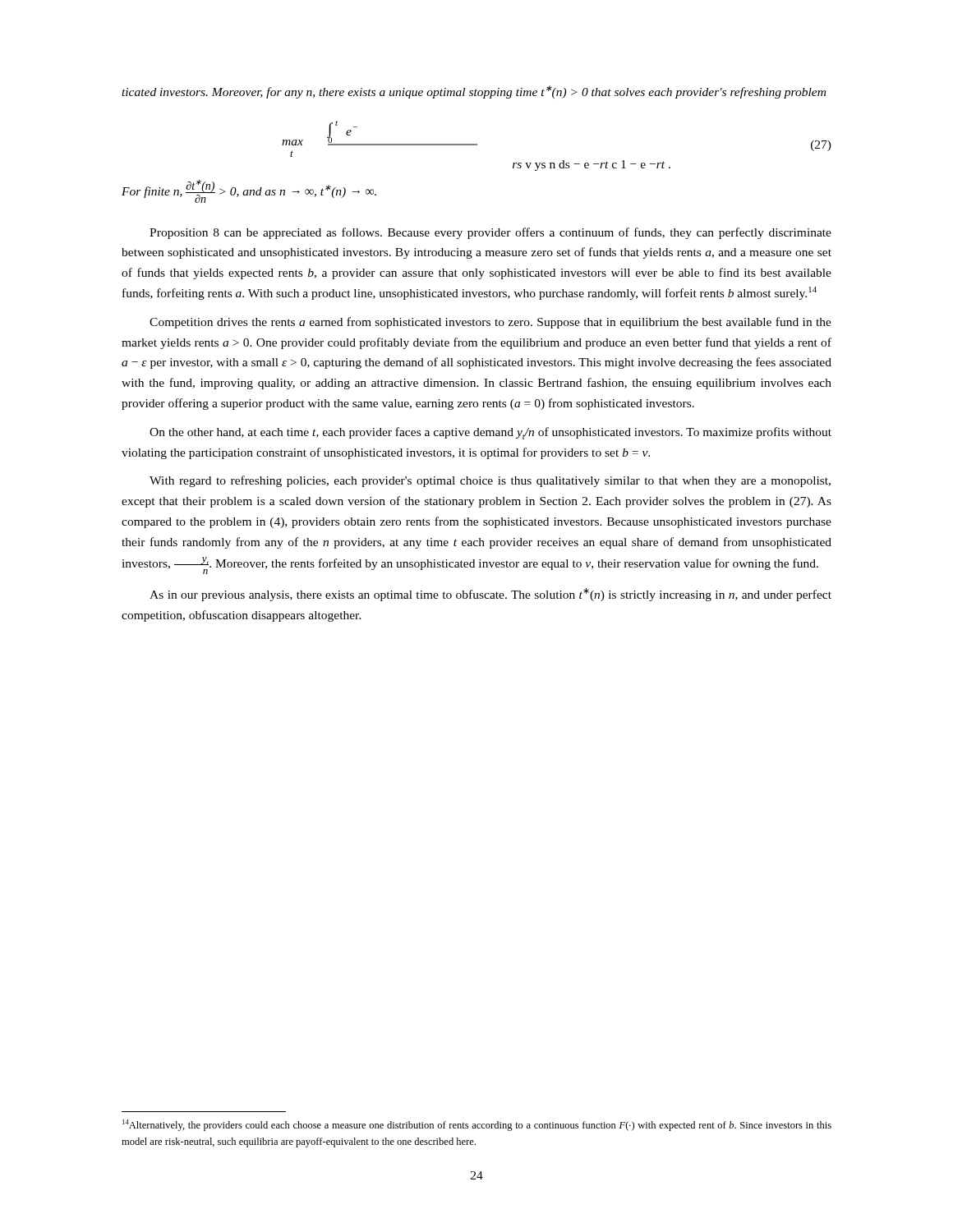Click the passage that begins "For finite n, ∂t∗(n)"

click(x=249, y=191)
